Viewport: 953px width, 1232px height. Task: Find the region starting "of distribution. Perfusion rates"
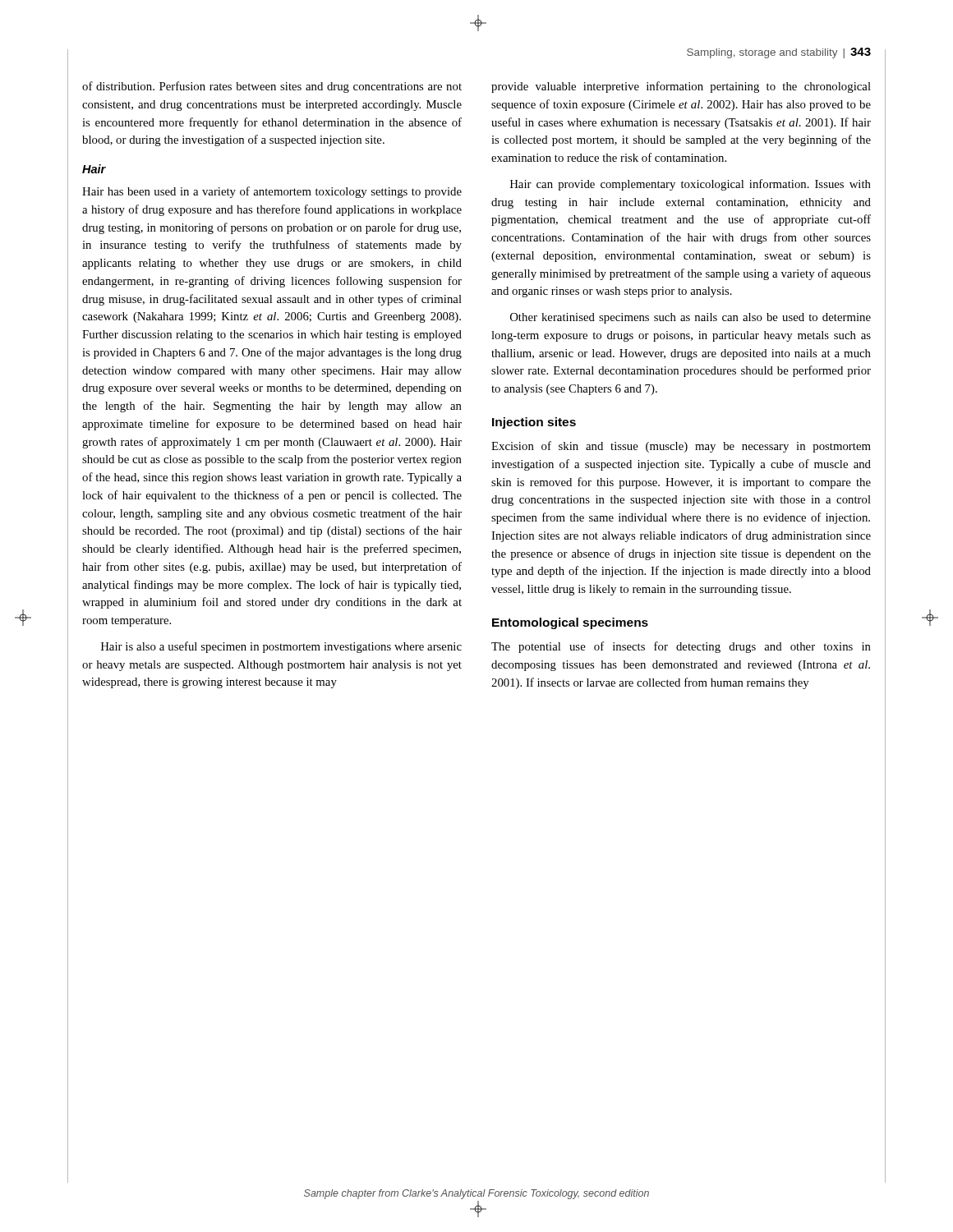tap(272, 114)
